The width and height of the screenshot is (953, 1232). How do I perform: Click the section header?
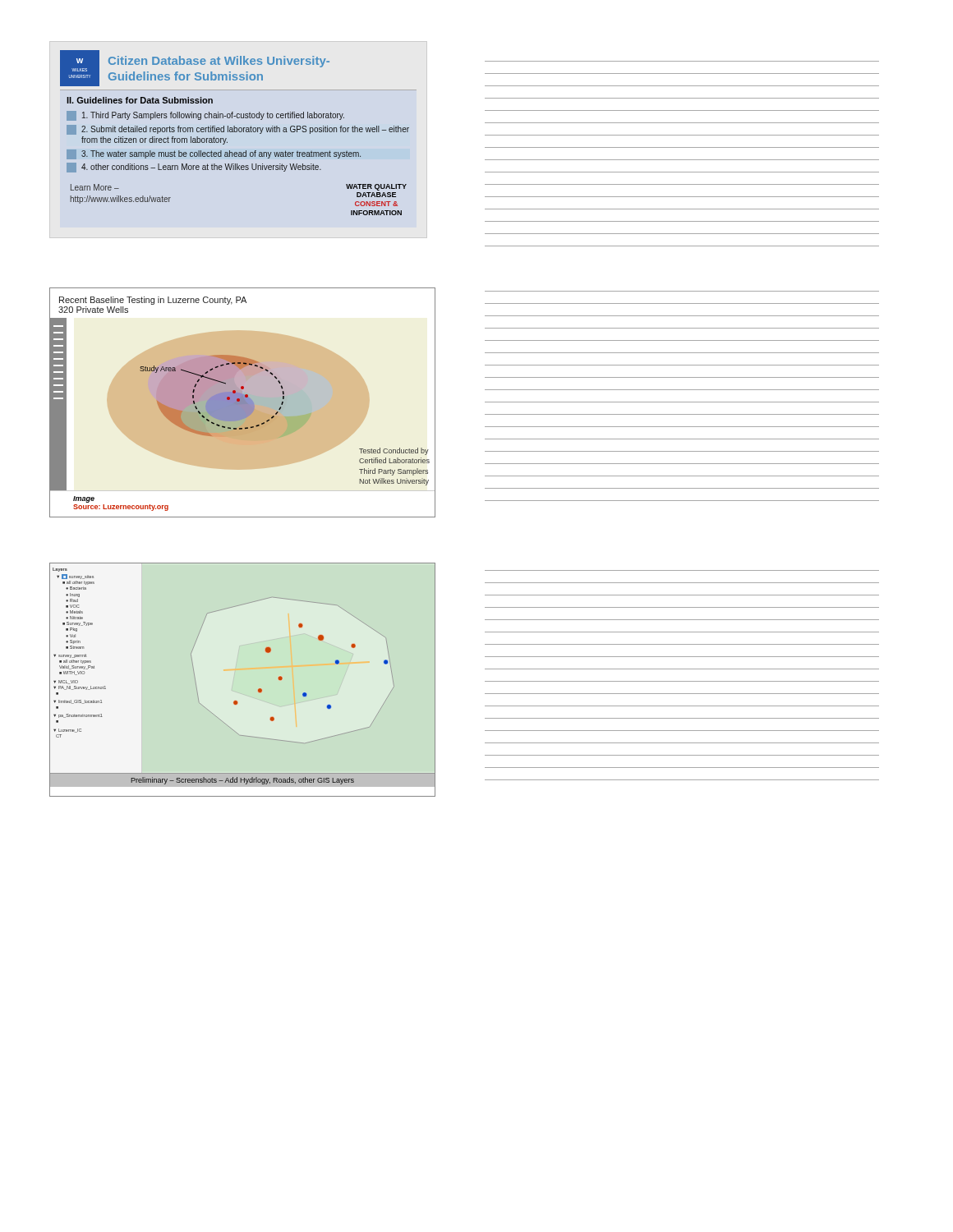140,100
